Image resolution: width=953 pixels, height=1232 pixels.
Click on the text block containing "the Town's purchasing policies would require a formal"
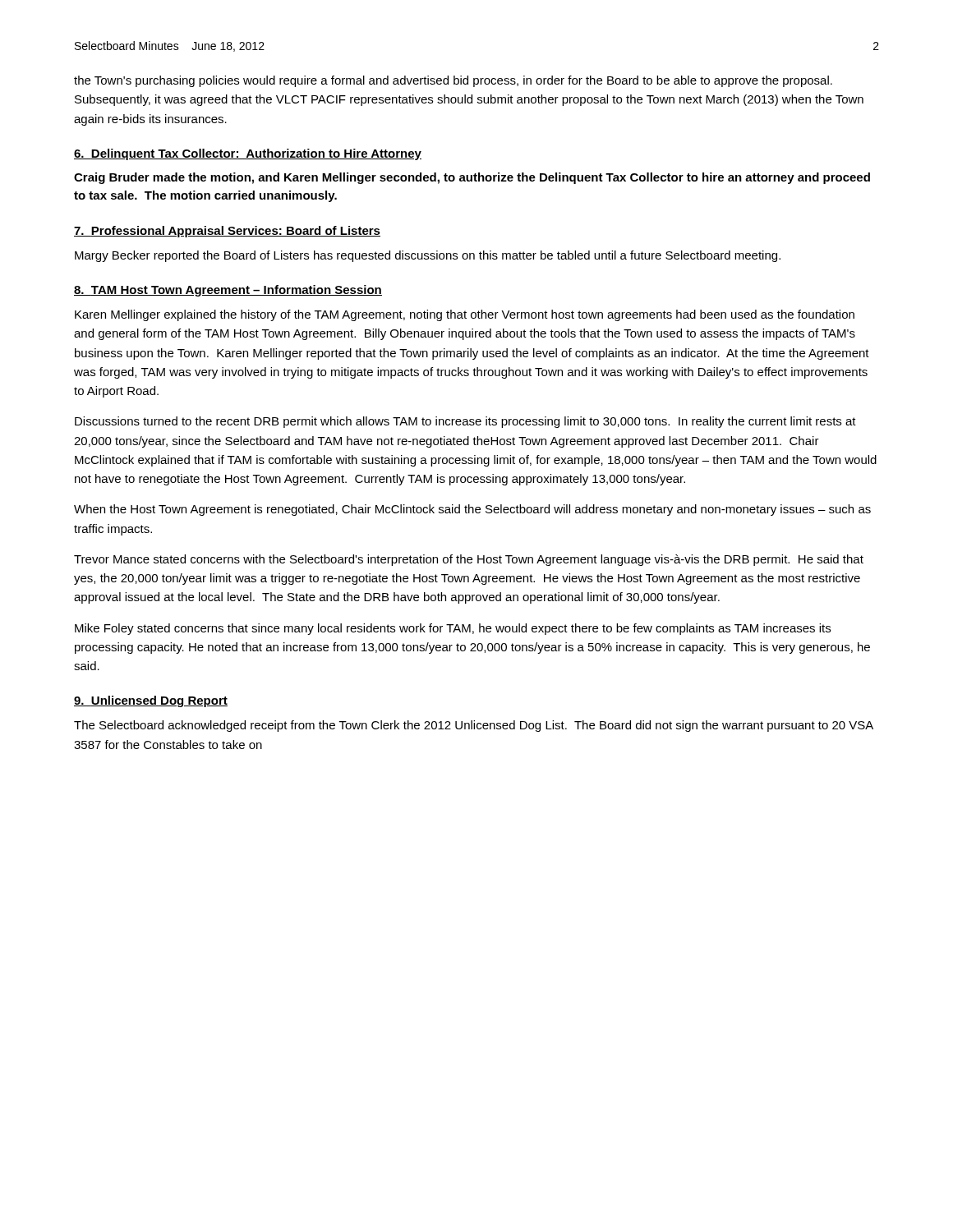476,99
